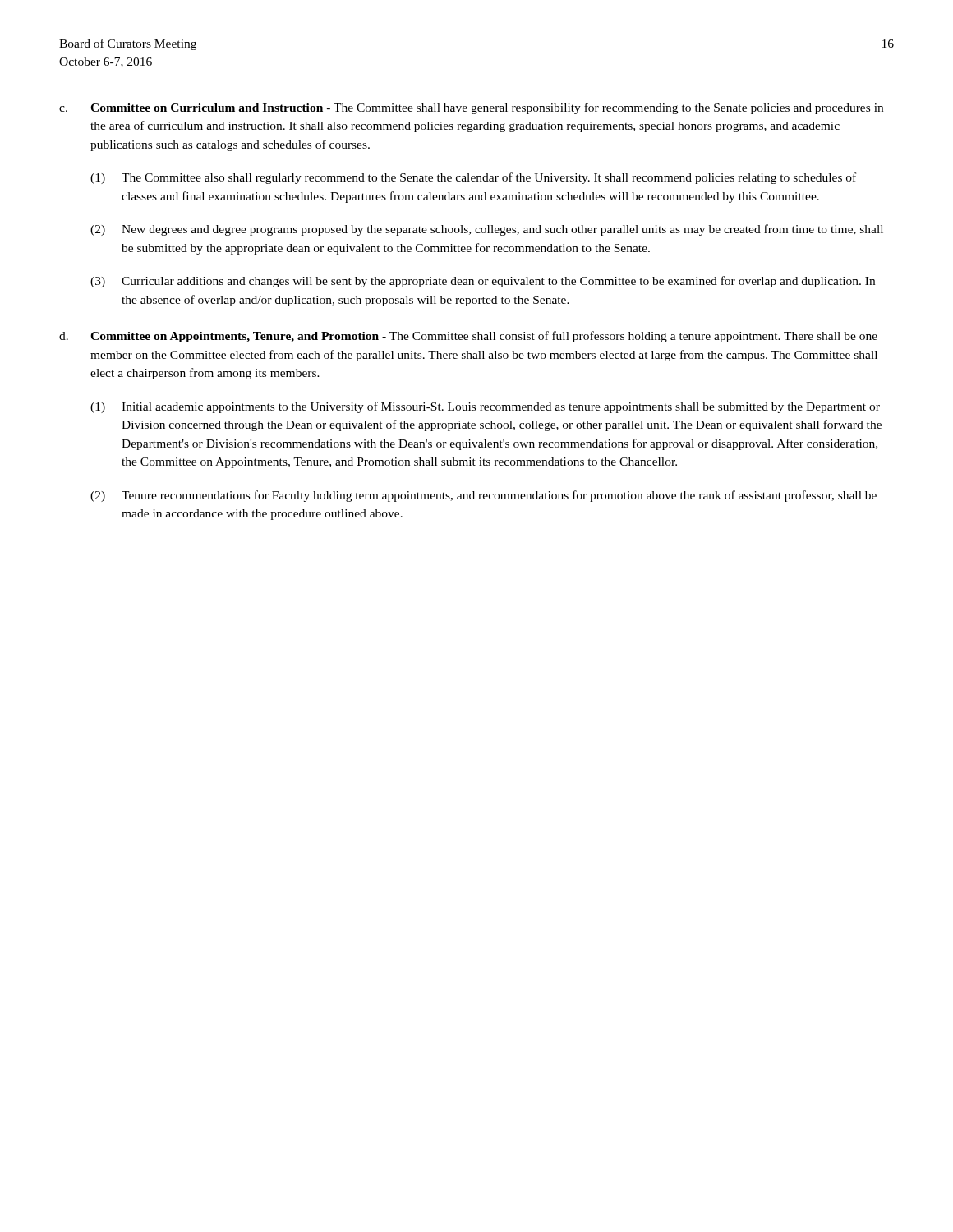Find the block on this page that starts "(2) New degrees and degree"
953x1232 pixels.
click(x=492, y=239)
